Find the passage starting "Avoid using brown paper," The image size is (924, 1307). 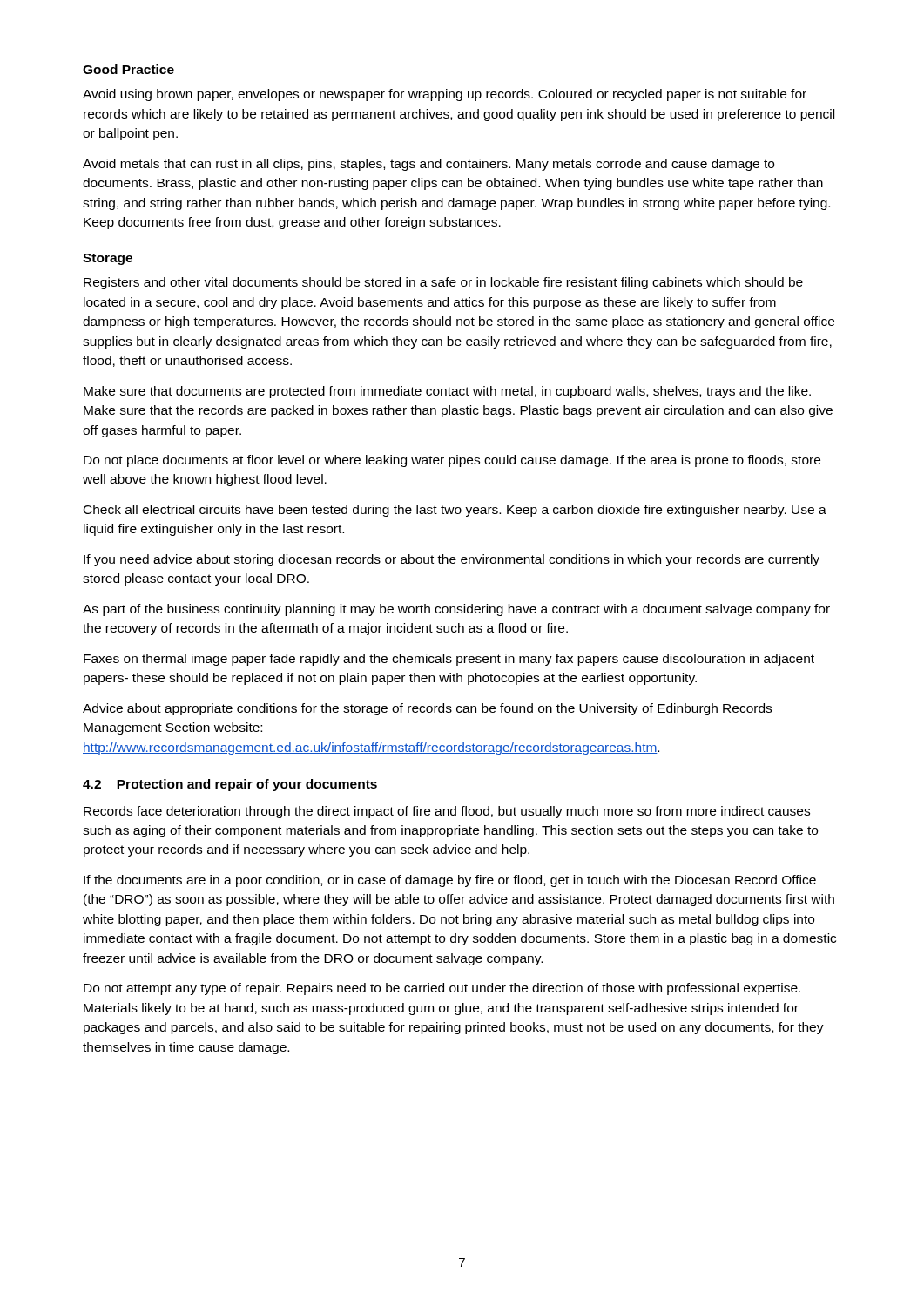coord(459,114)
